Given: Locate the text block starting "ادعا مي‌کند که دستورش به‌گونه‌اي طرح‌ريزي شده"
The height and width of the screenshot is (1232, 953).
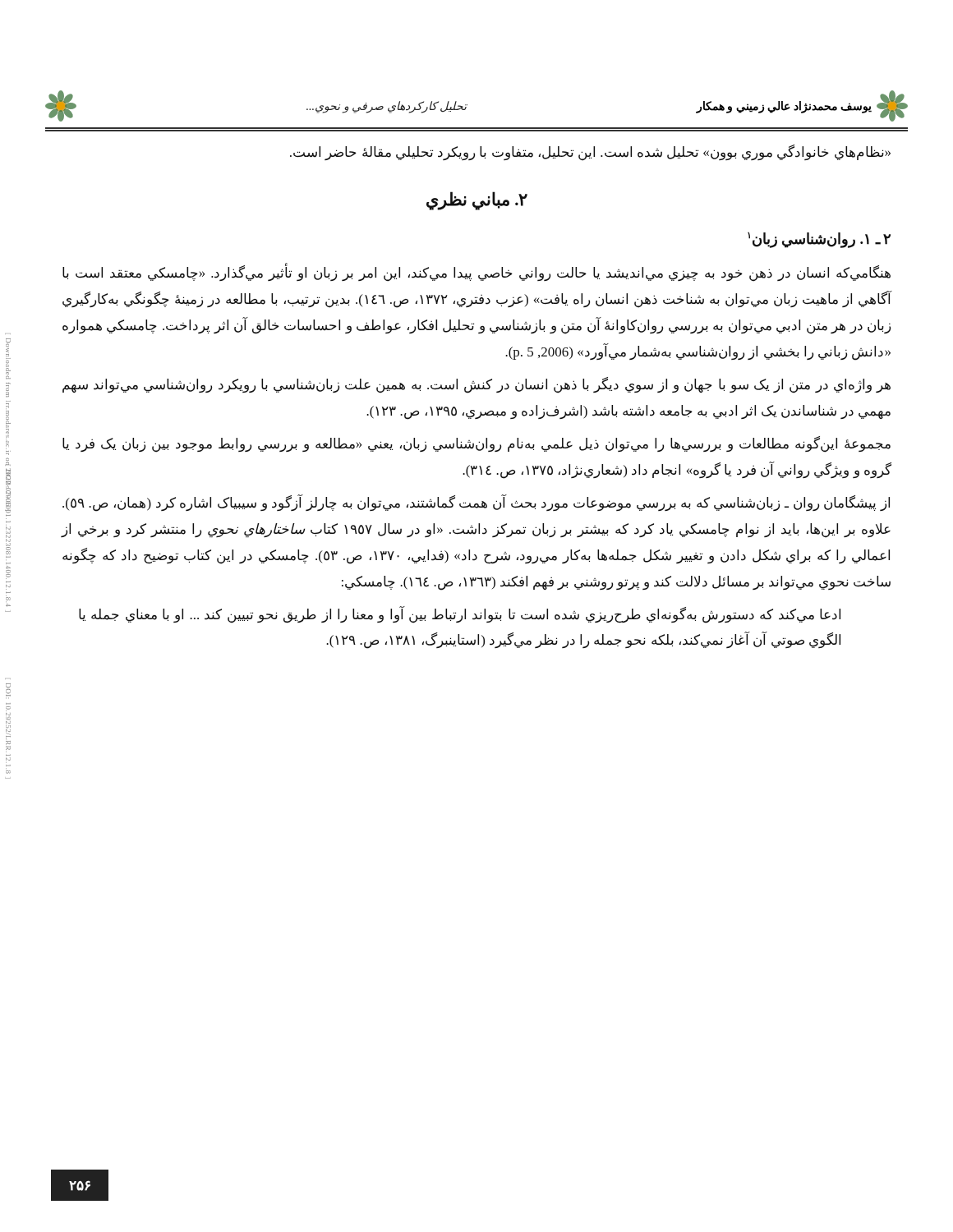Looking at the screenshot, I should [x=460, y=627].
